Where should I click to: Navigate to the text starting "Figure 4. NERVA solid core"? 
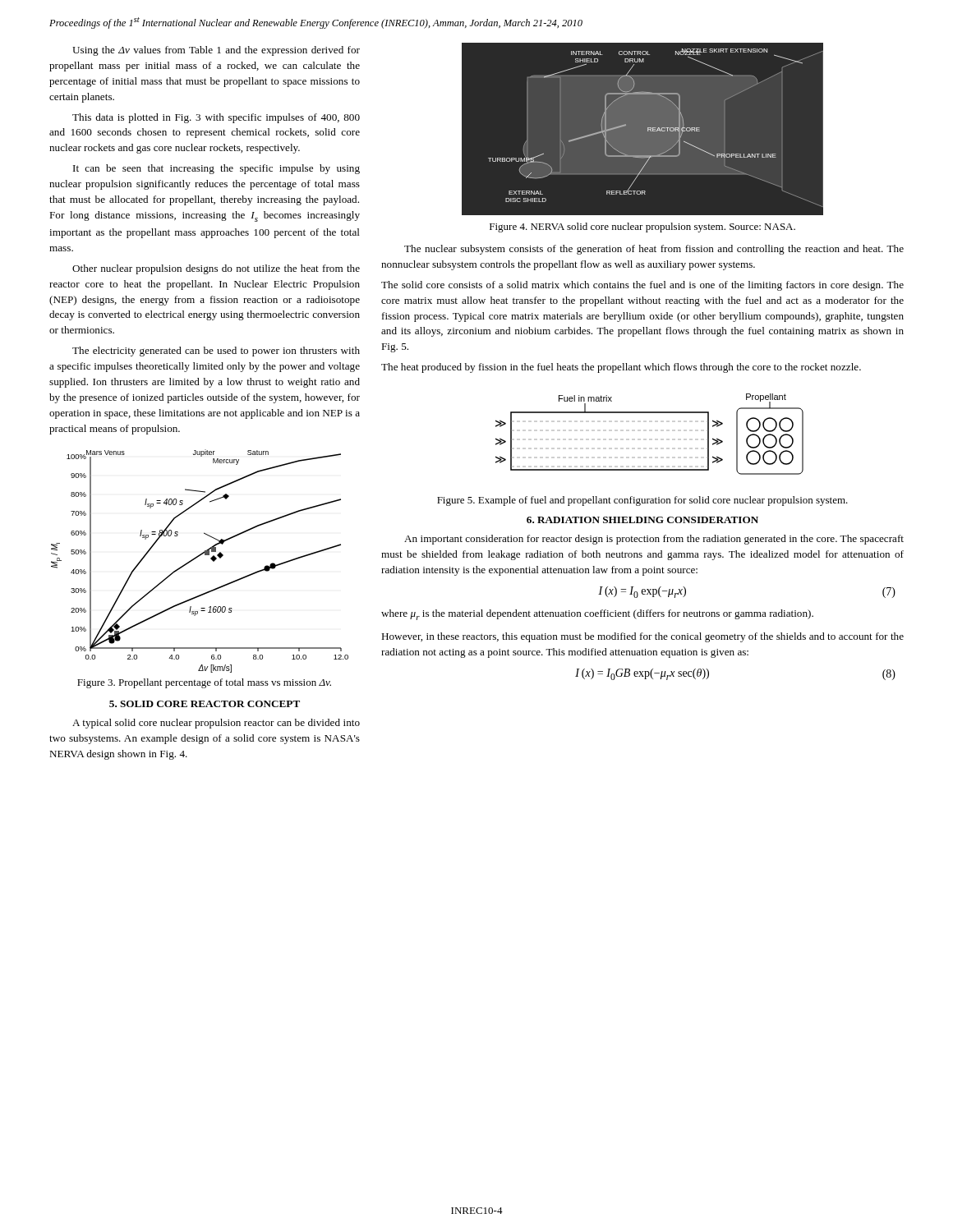tap(642, 226)
